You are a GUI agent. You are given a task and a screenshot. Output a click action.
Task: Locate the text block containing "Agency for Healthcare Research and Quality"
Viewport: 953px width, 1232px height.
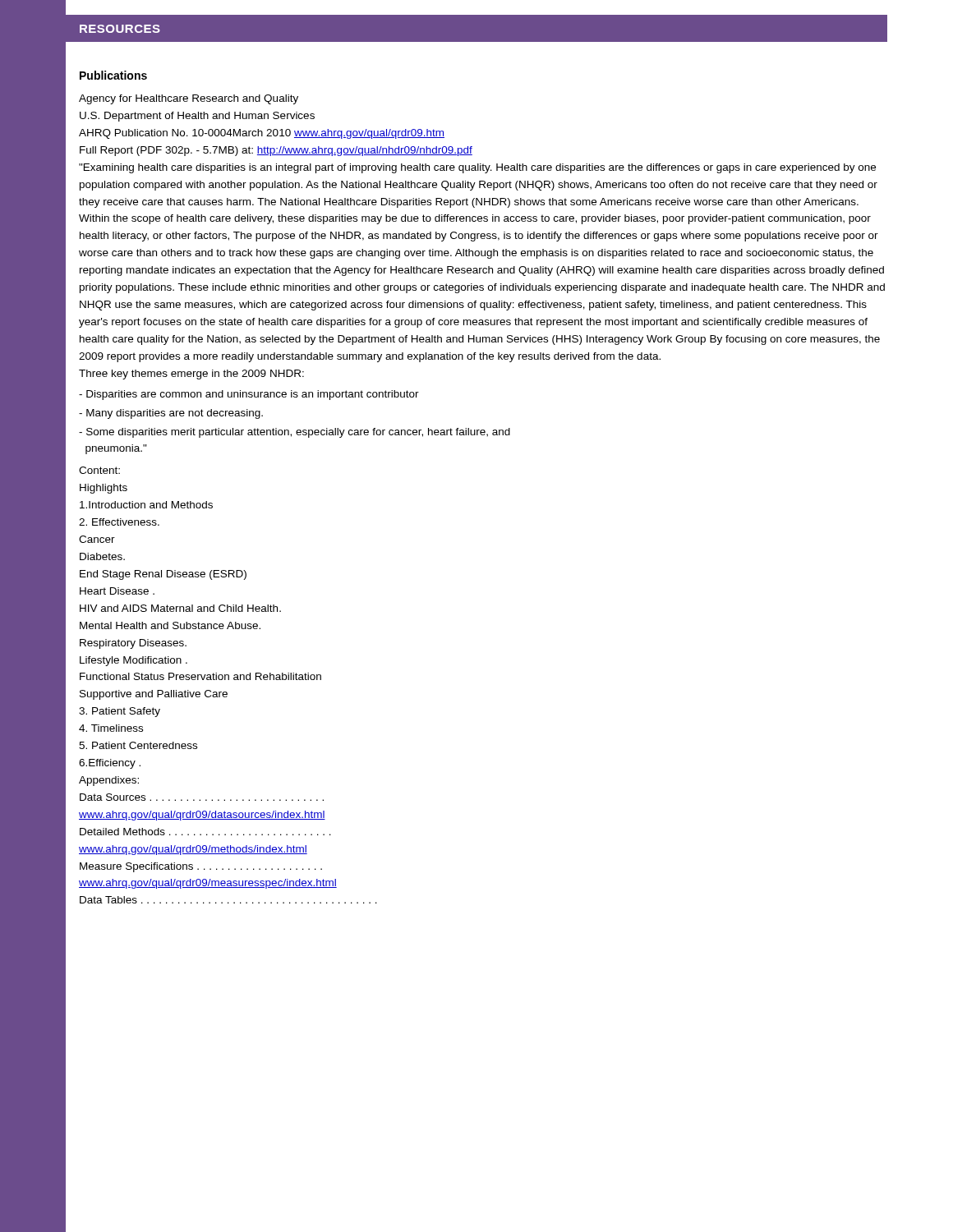[x=482, y=236]
